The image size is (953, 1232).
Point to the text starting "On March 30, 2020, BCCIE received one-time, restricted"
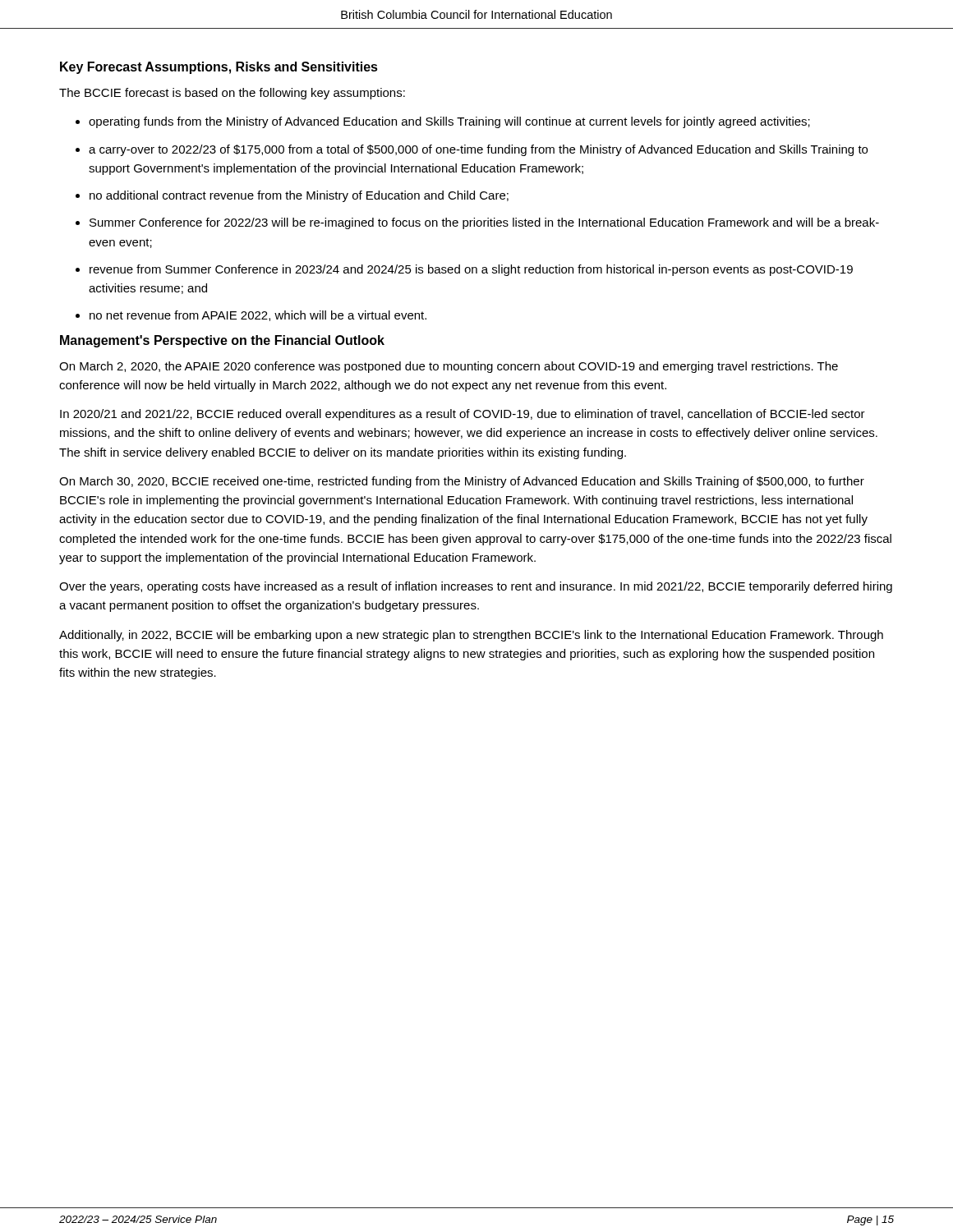(x=476, y=519)
